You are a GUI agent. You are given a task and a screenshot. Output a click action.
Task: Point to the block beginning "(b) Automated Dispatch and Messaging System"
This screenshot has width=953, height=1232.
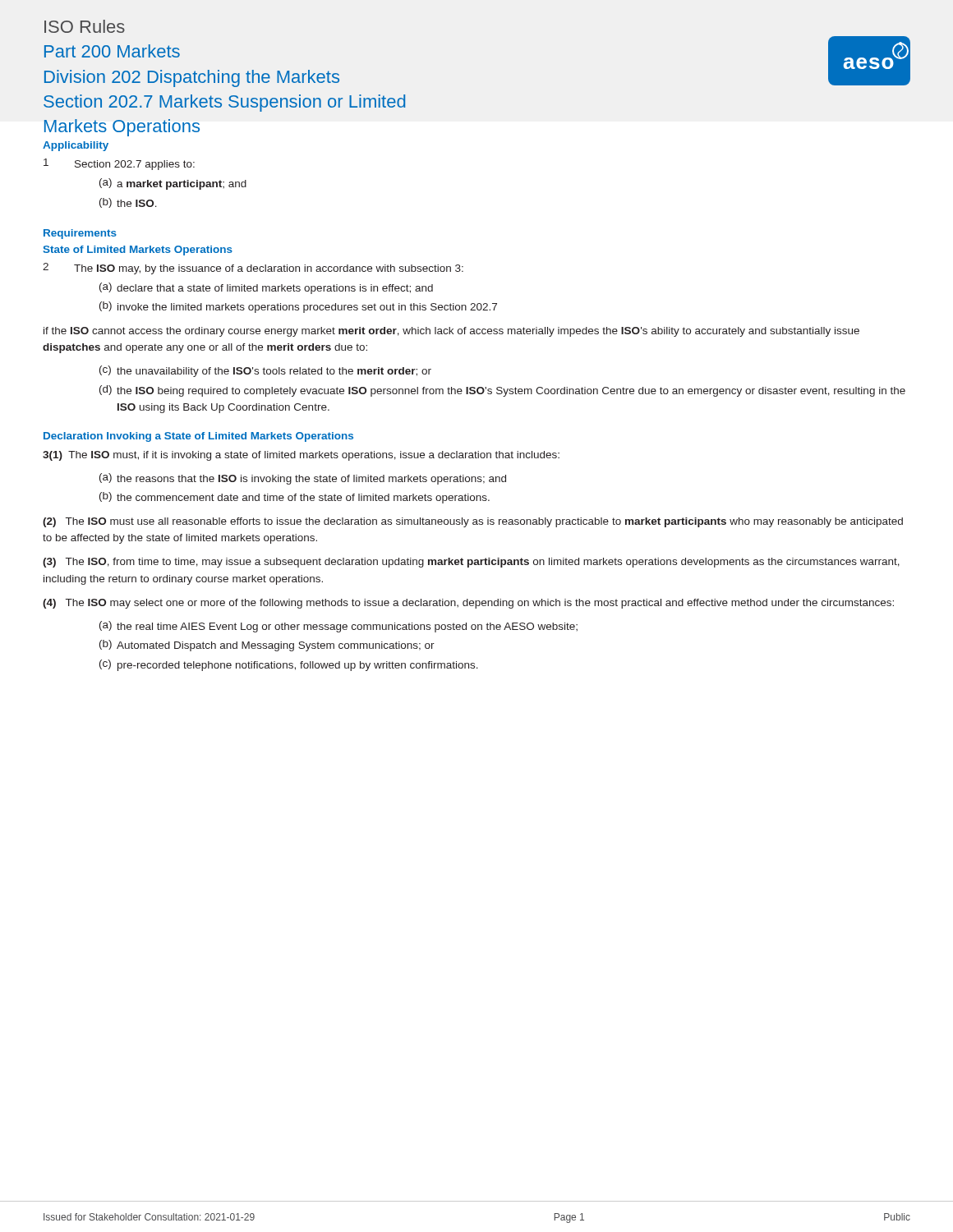[x=267, y=646]
